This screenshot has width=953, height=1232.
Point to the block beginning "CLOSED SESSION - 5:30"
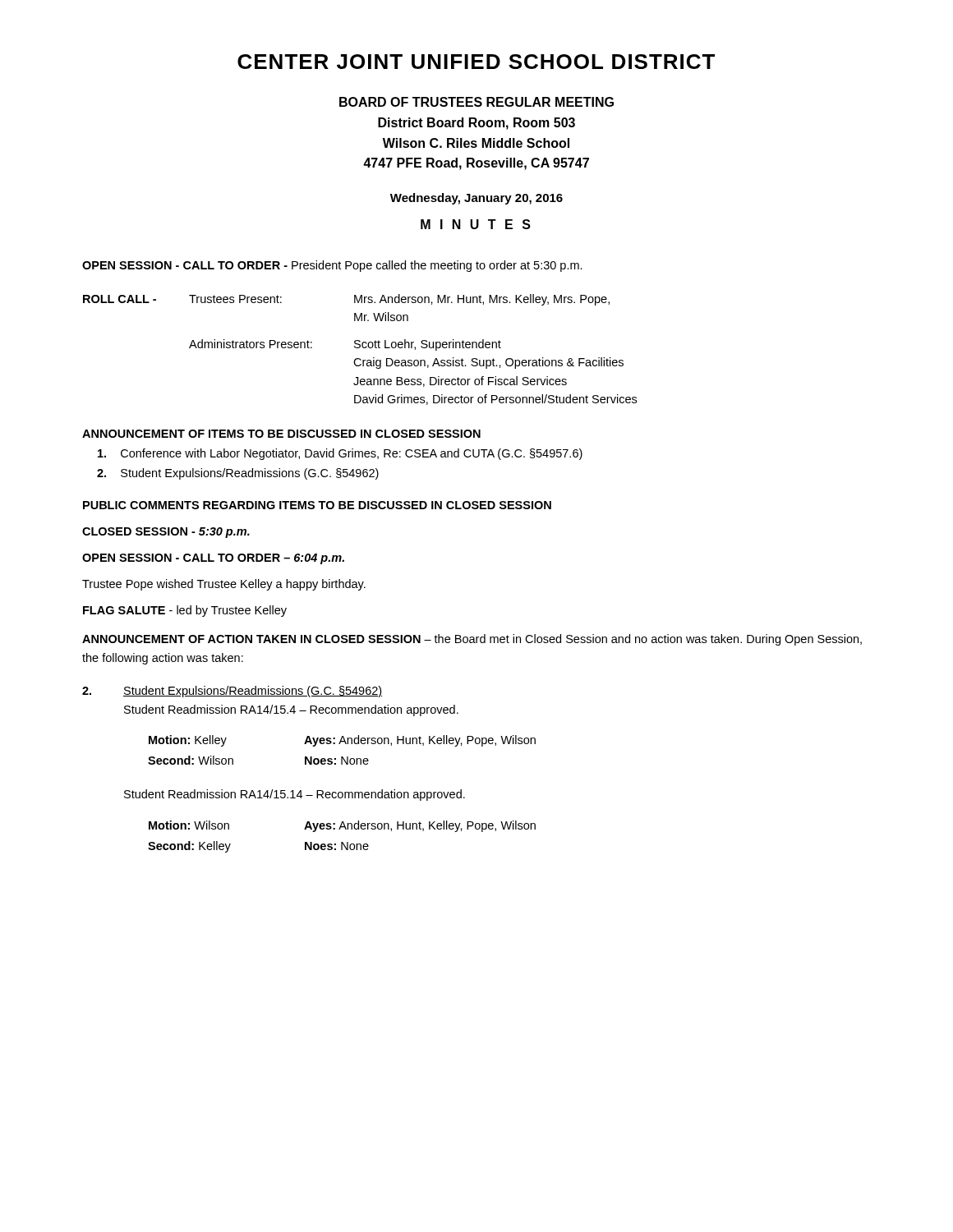pos(166,532)
